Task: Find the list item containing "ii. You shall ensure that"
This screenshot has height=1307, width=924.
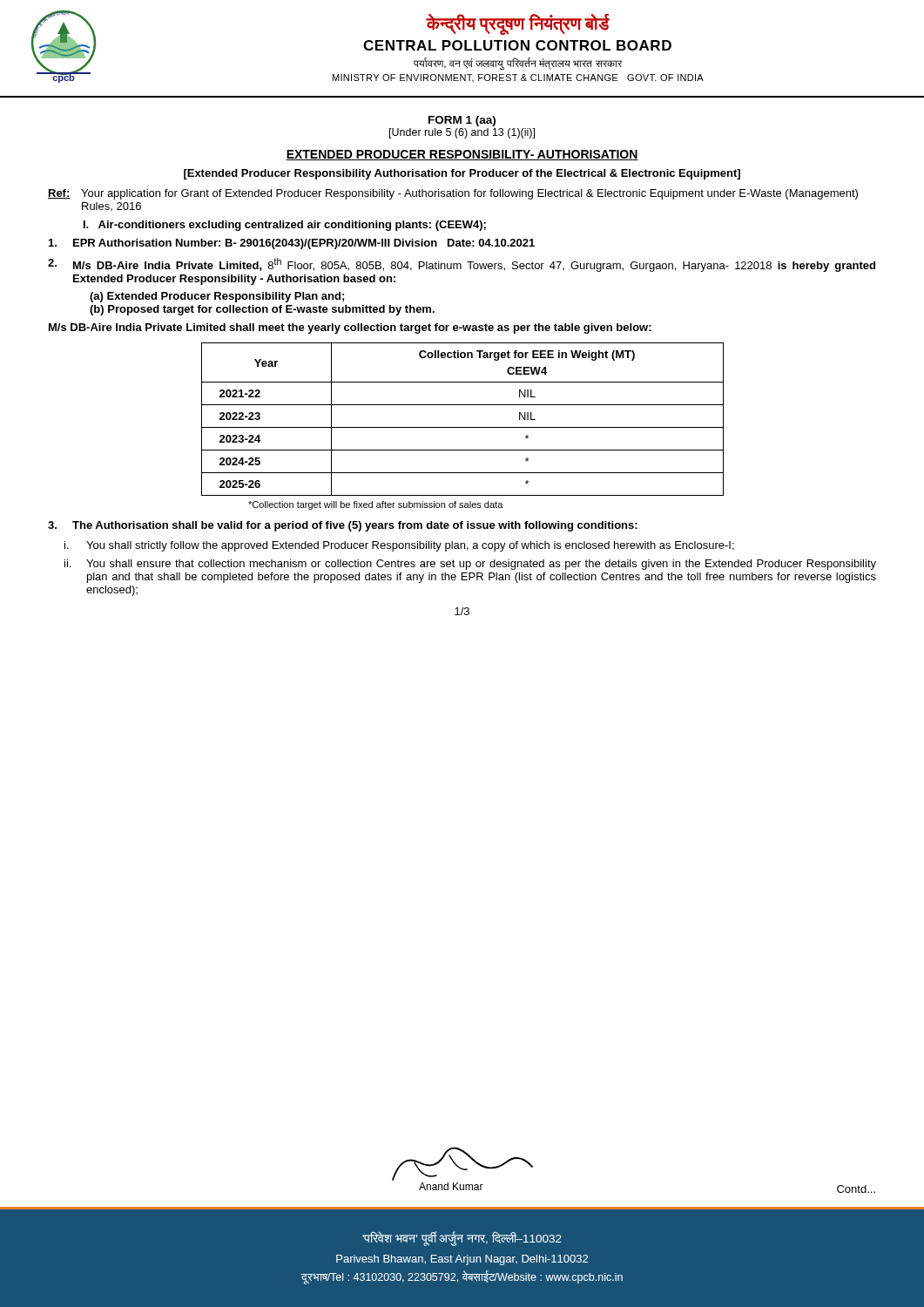Action: (470, 577)
